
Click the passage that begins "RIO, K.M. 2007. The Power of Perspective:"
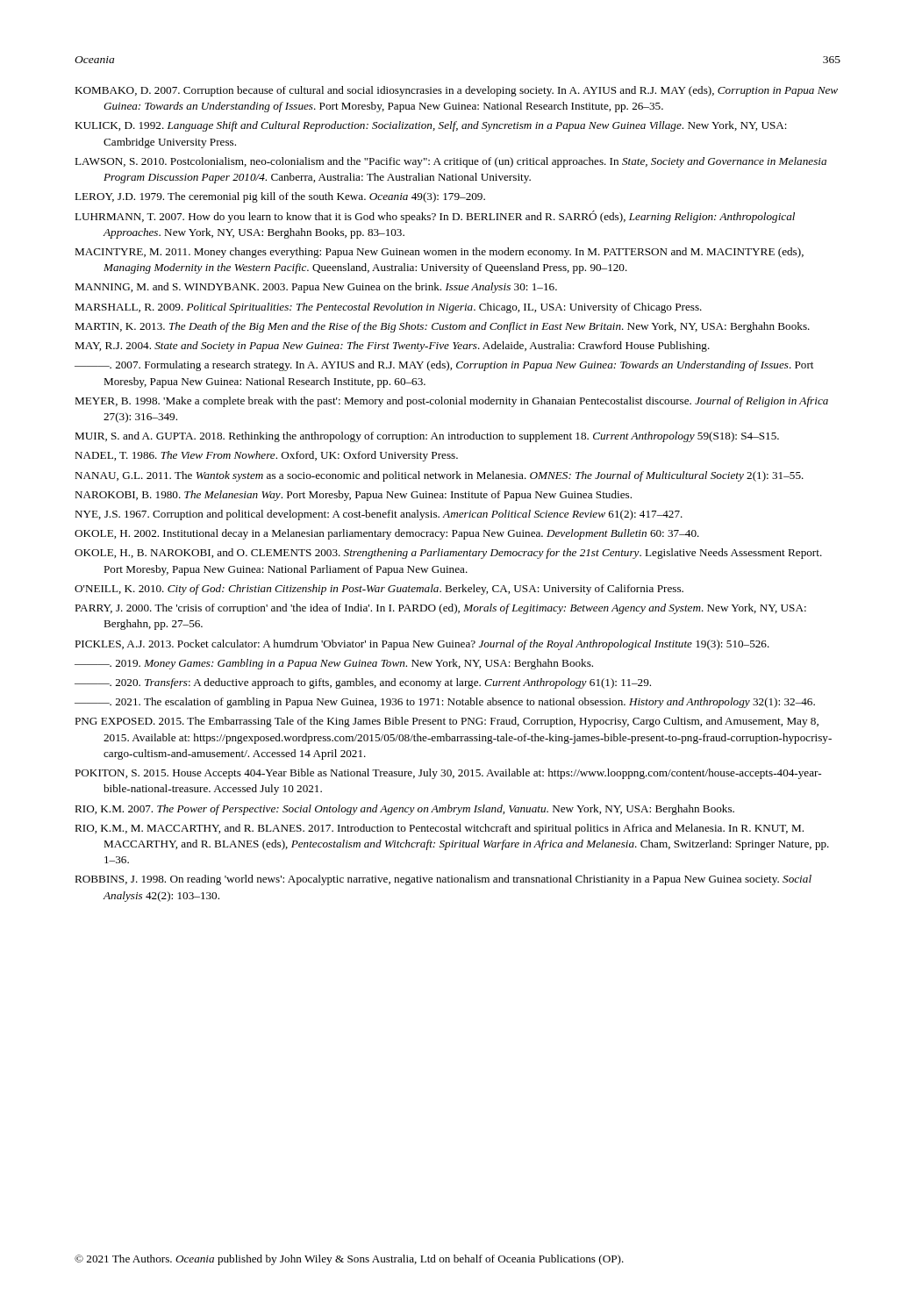405,808
